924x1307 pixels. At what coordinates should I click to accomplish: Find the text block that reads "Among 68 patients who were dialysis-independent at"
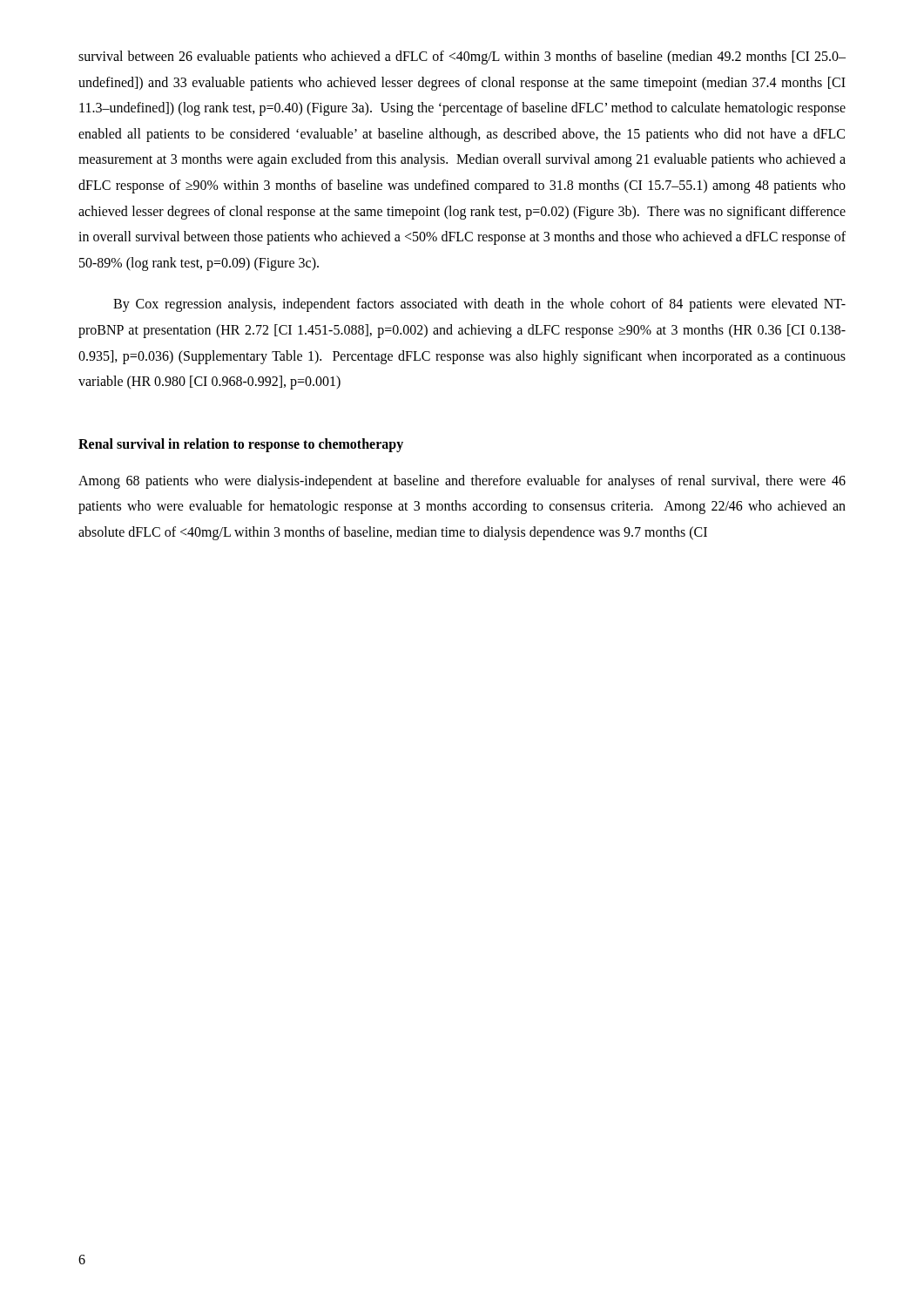click(462, 506)
